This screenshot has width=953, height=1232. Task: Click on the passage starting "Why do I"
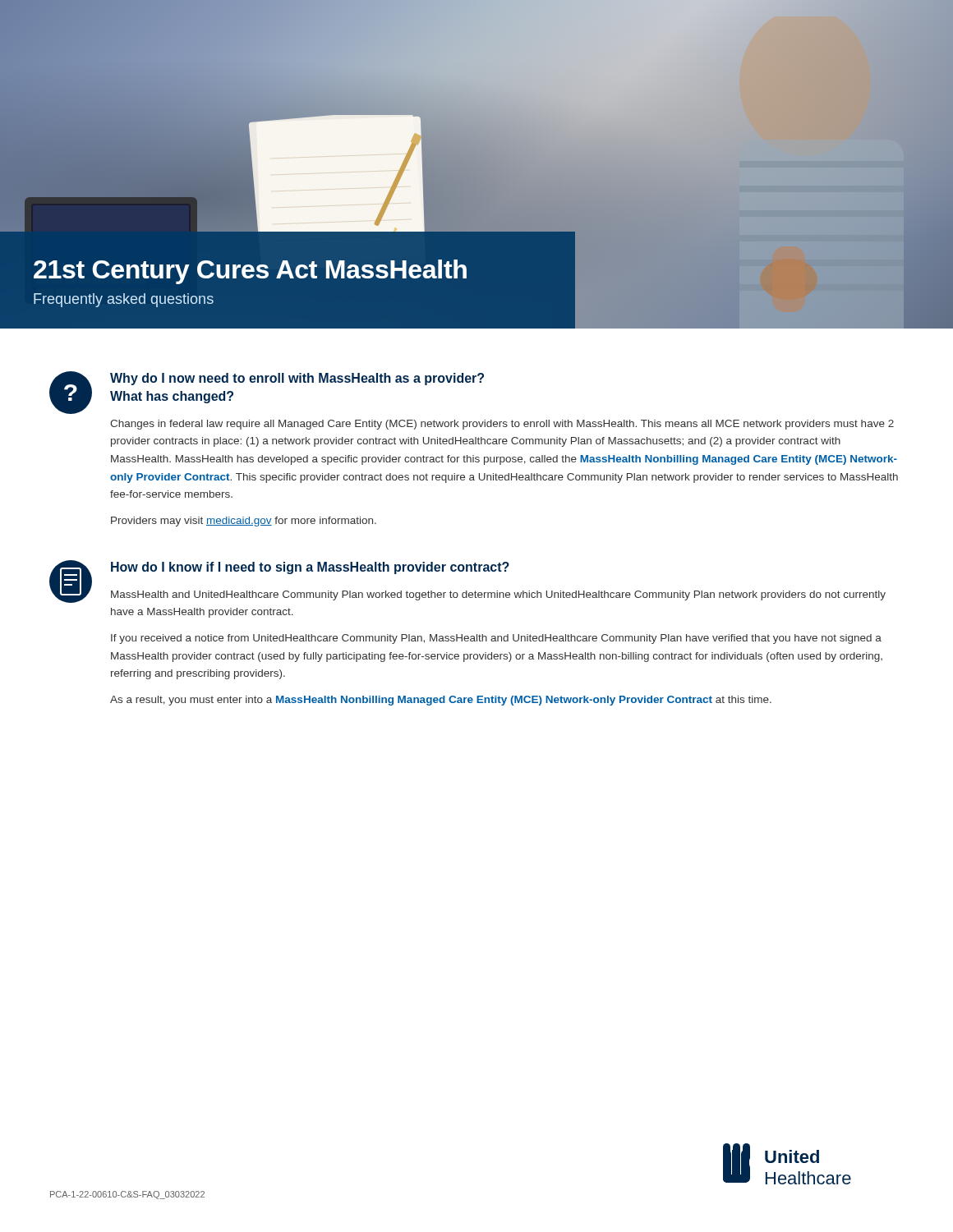tap(297, 379)
